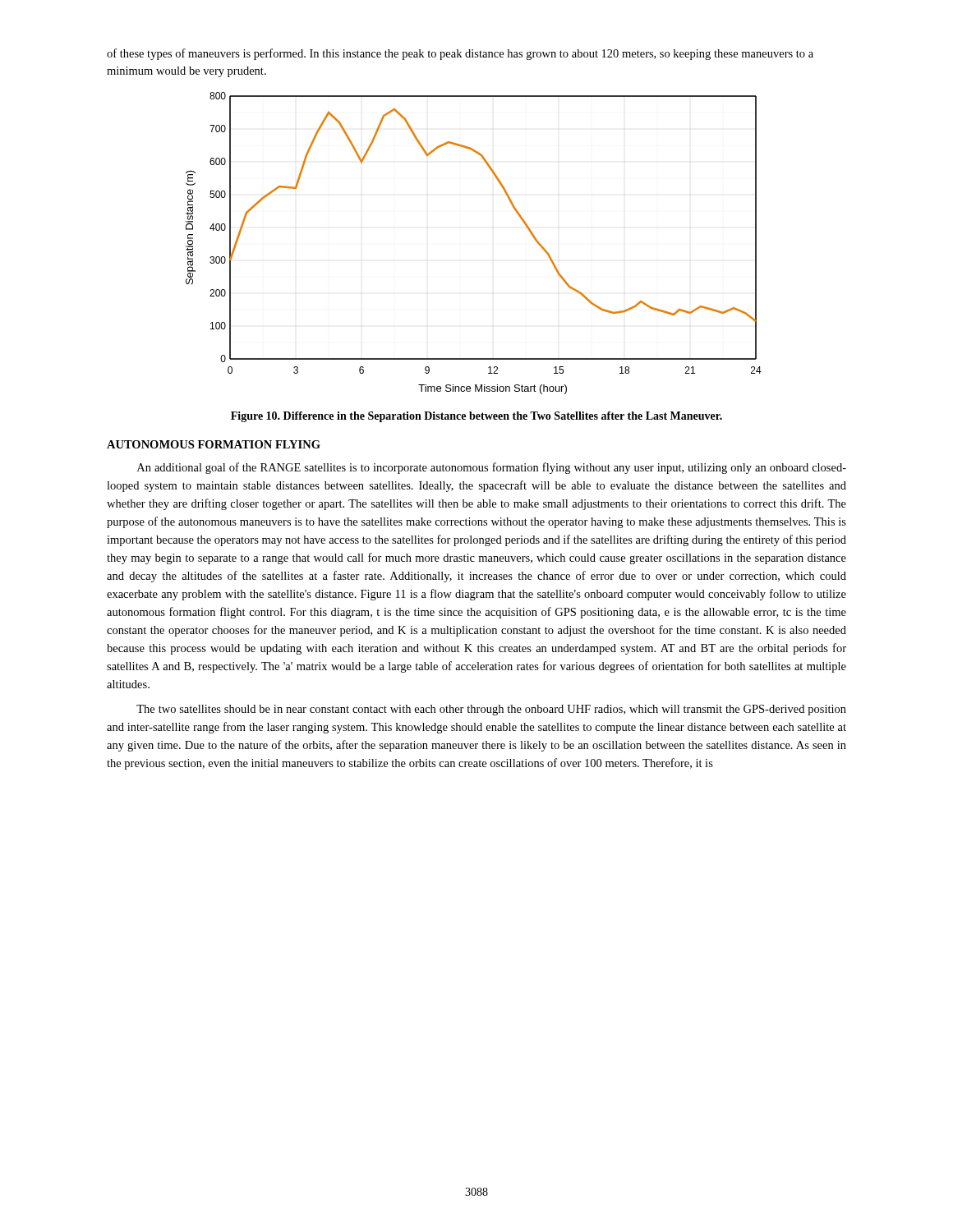Locate the text block that says "The two satellites should be in near"
This screenshot has height=1232, width=953.
click(476, 736)
